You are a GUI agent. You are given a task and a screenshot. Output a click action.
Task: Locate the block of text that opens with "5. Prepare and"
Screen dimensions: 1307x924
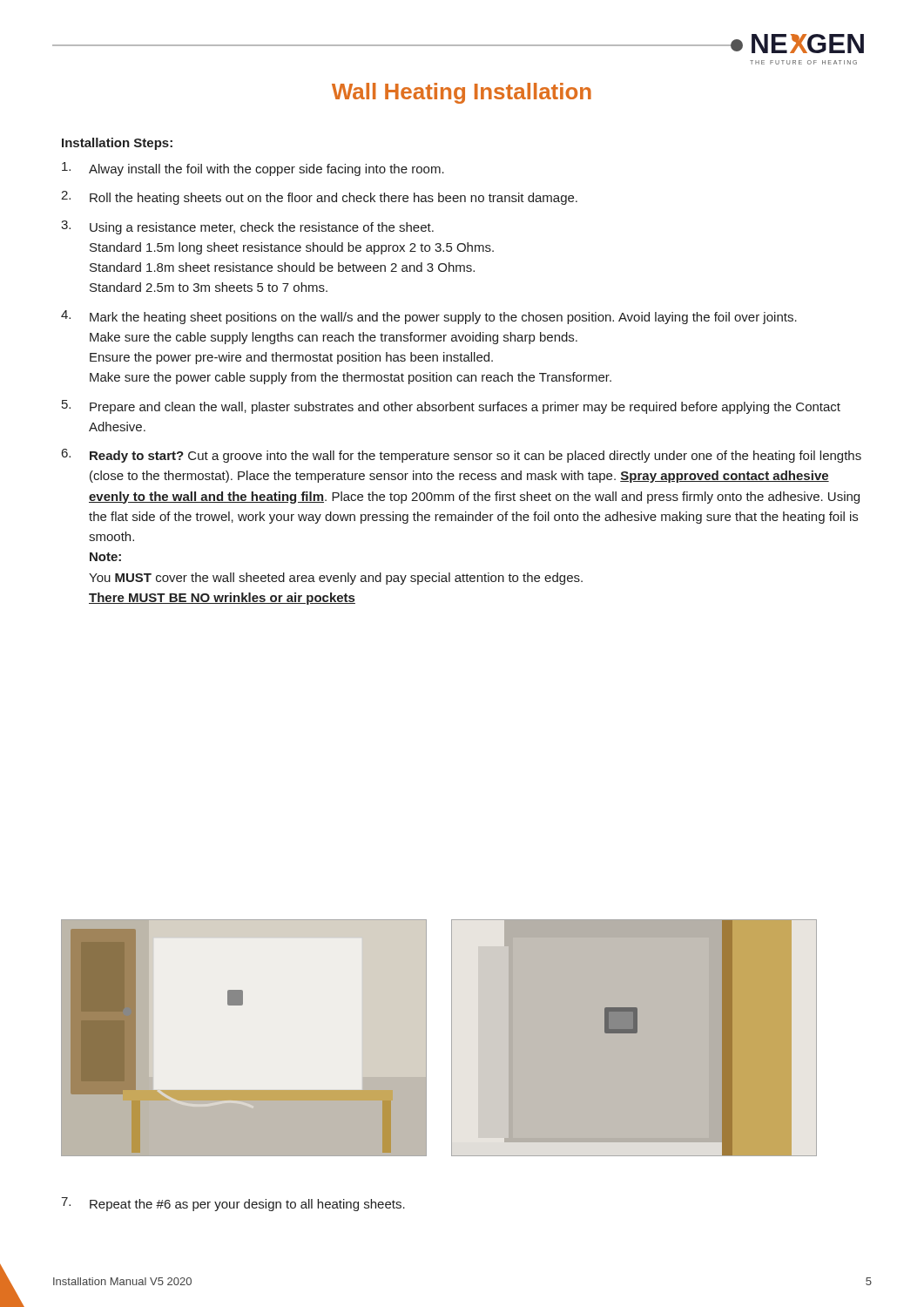462,416
